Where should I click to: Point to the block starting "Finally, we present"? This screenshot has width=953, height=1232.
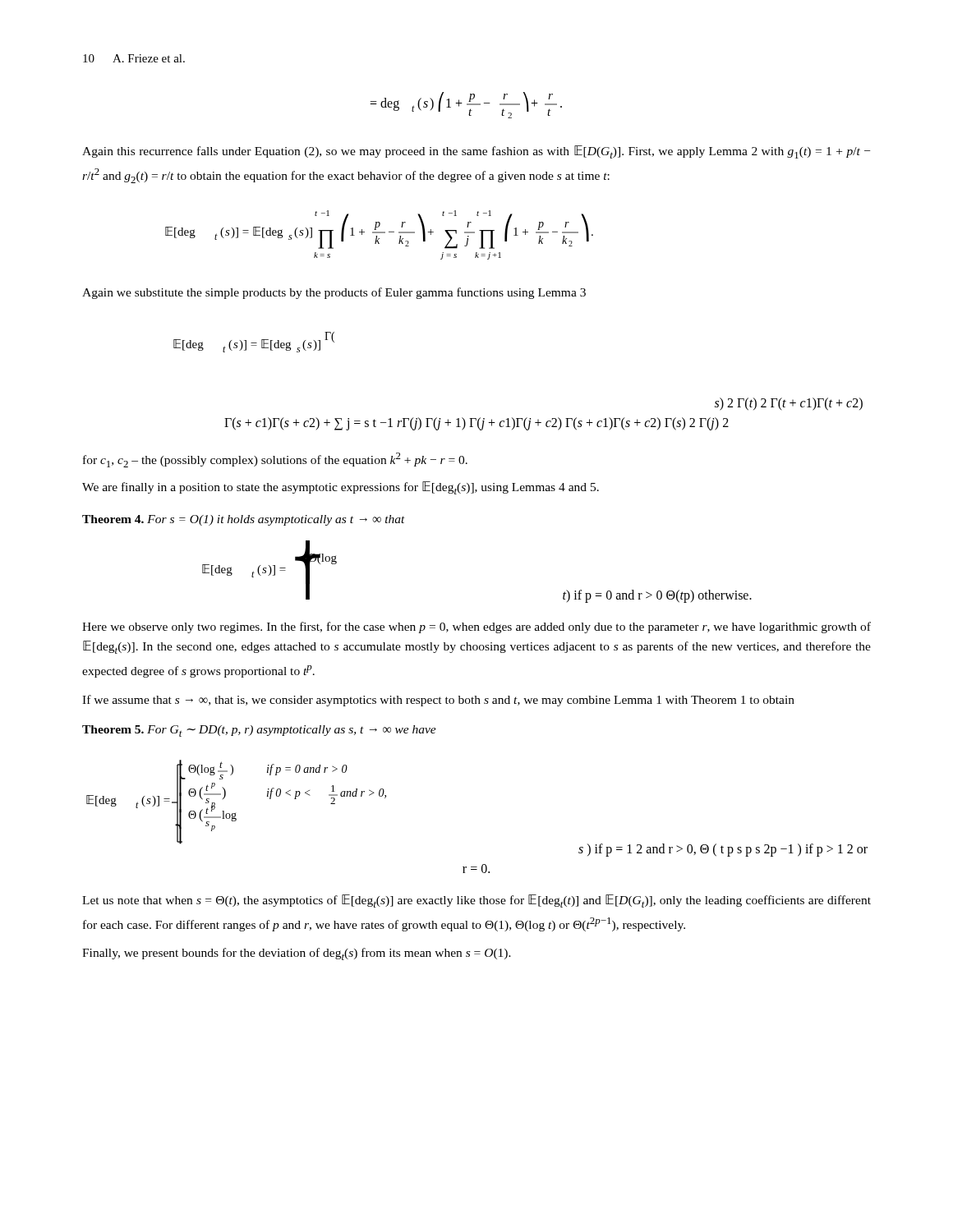coord(297,954)
